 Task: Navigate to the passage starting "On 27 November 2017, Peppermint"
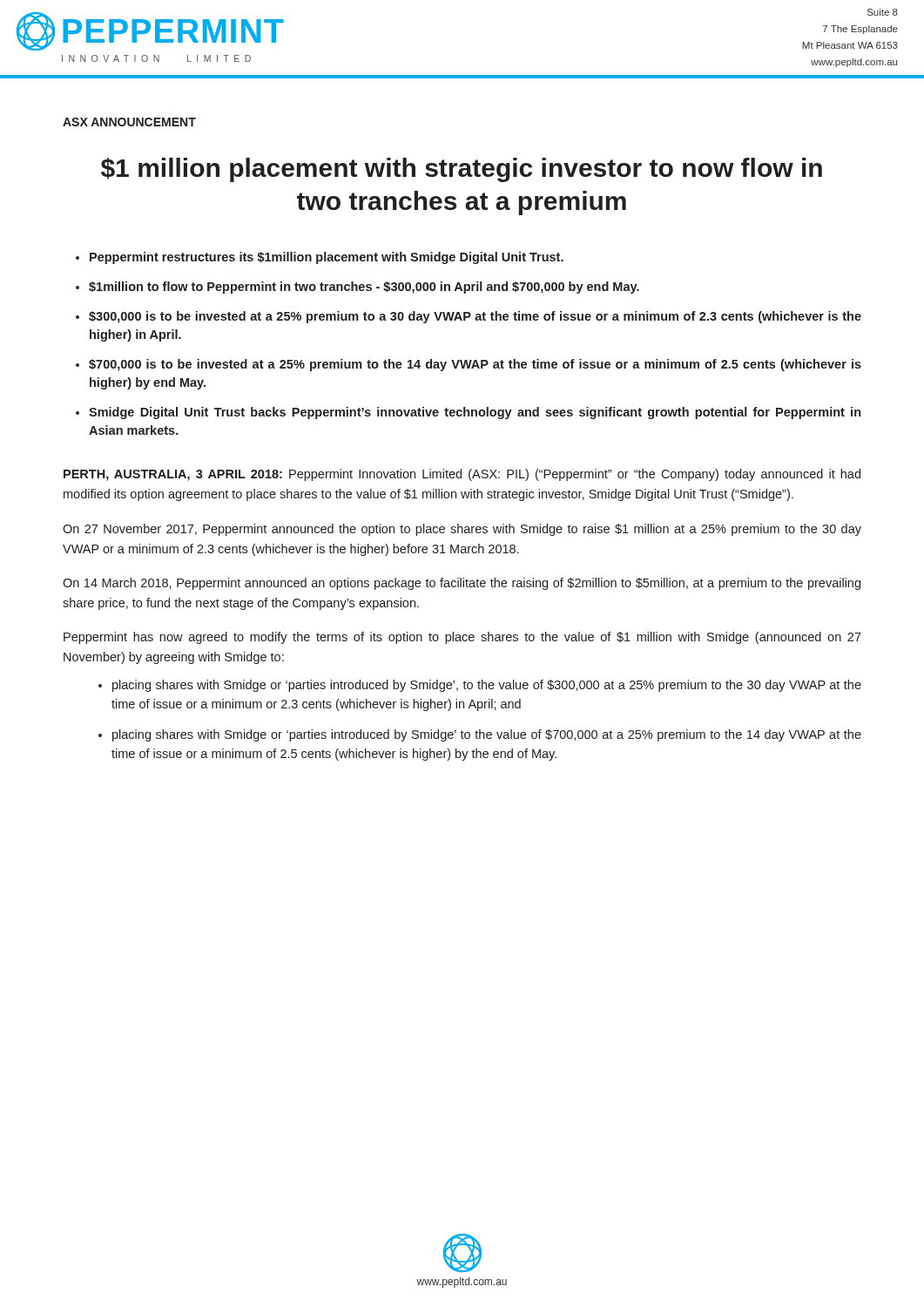click(x=462, y=539)
